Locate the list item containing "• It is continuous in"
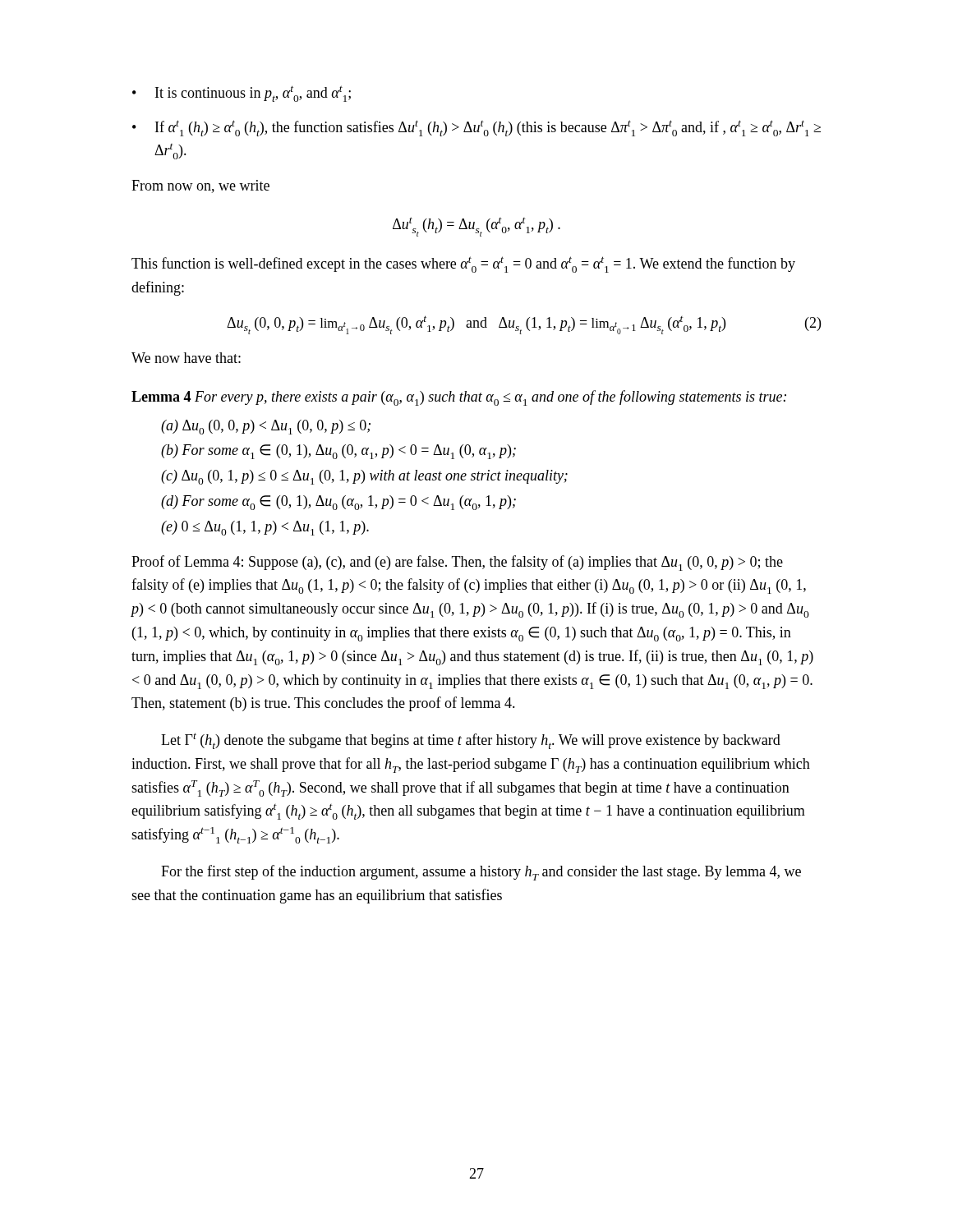Image resolution: width=953 pixels, height=1232 pixels. [242, 94]
